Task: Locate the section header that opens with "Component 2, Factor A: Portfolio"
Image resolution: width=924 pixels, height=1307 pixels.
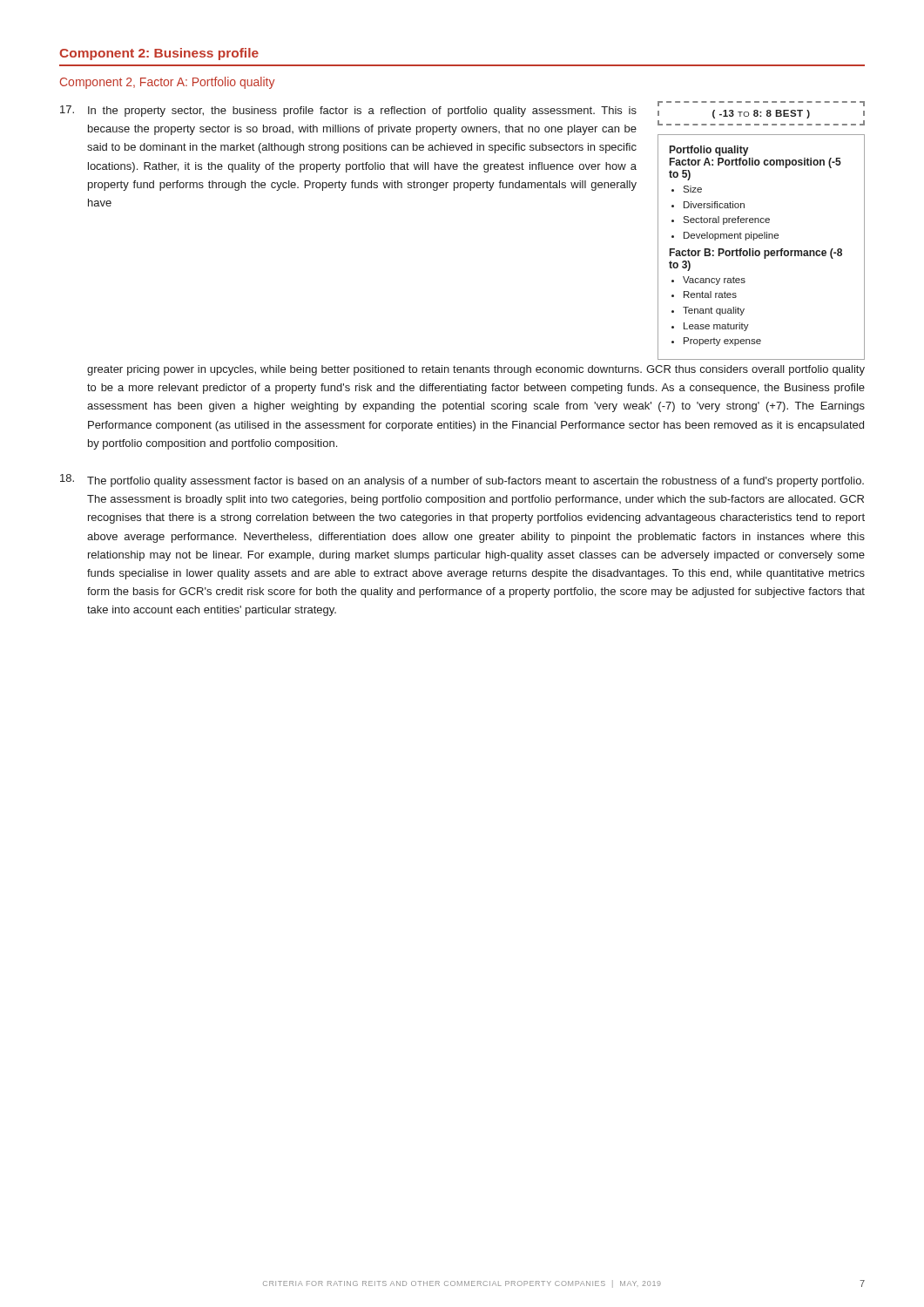Action: coord(167,82)
